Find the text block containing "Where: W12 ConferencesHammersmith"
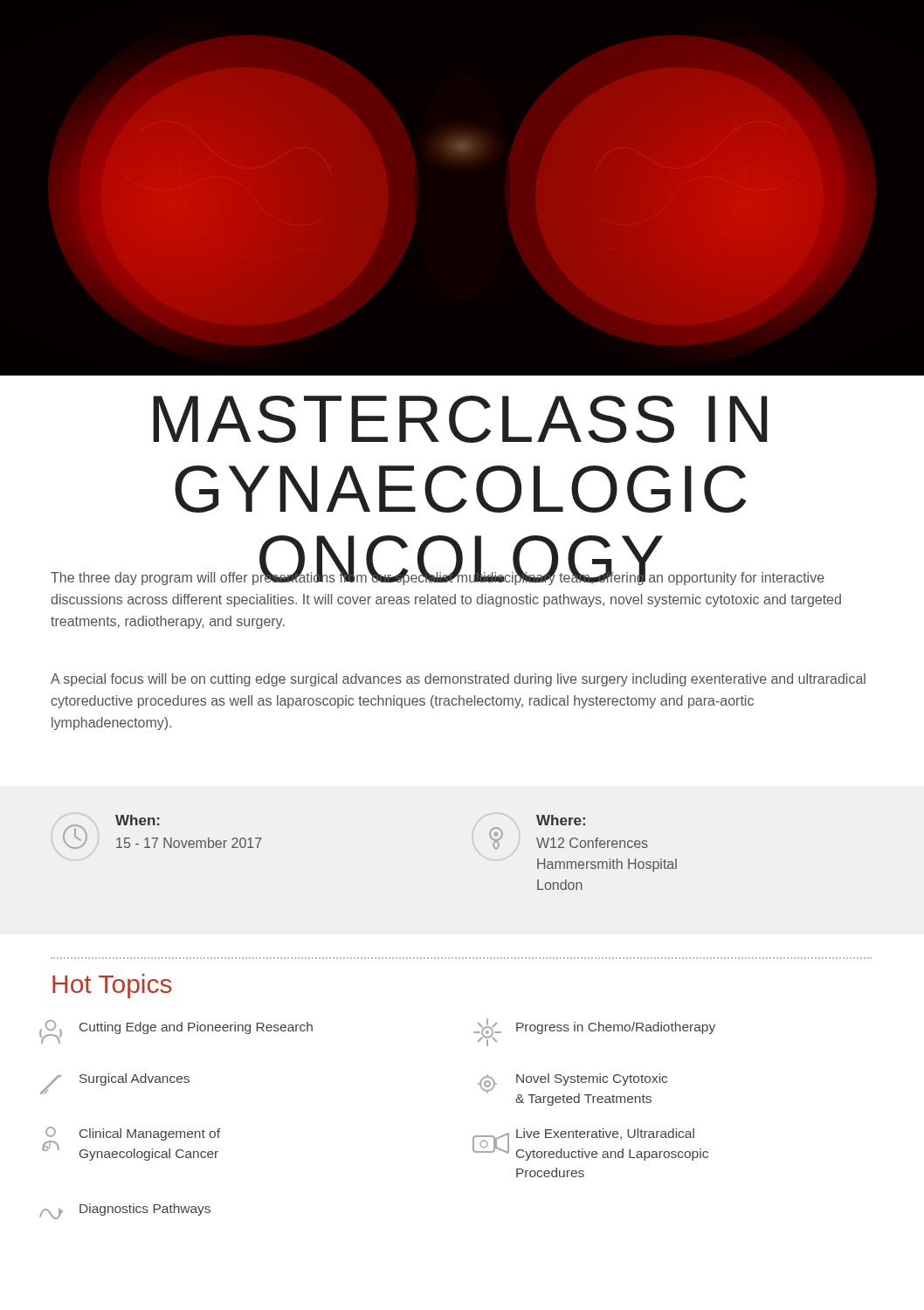 point(575,854)
